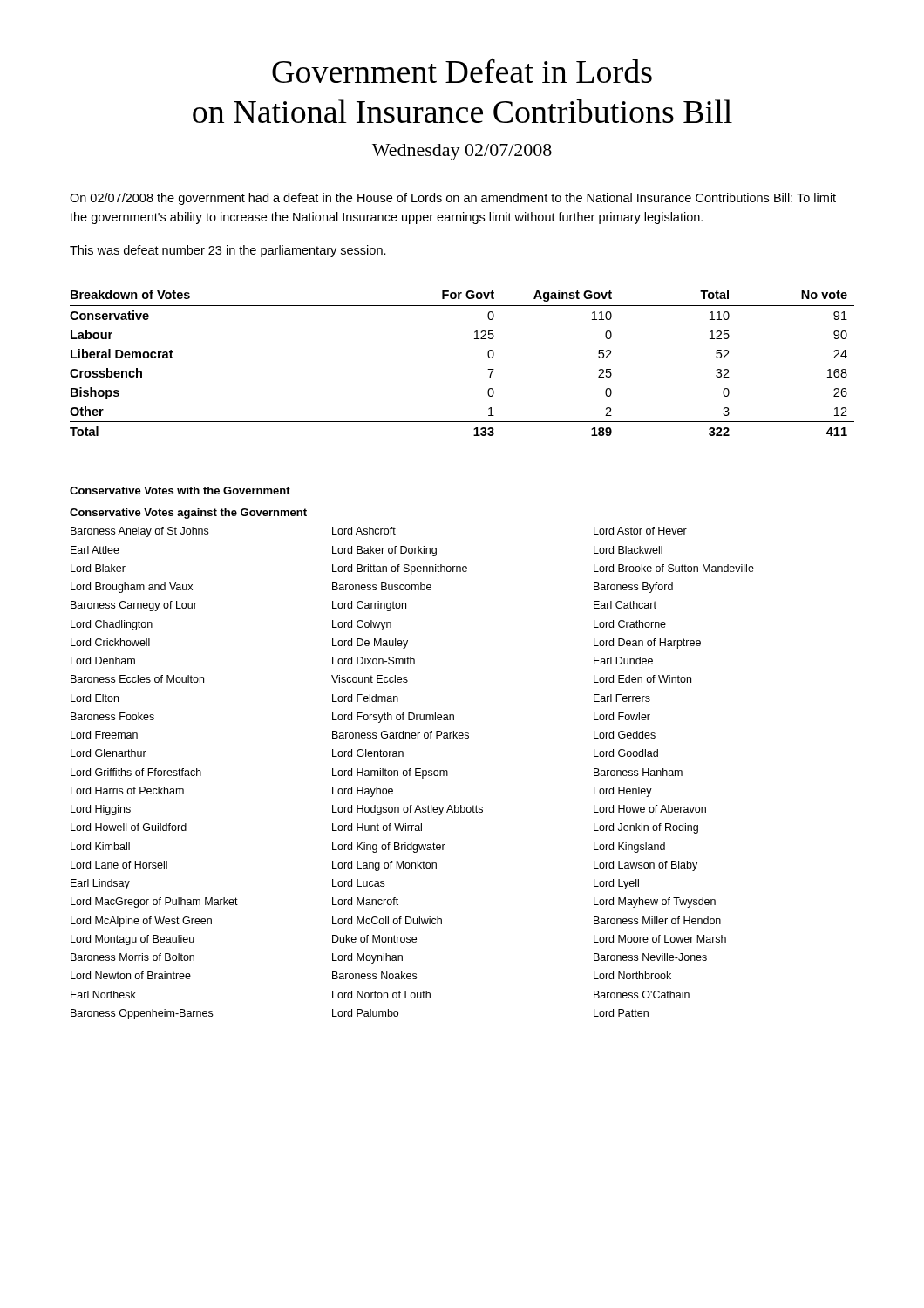Find the block on this page that starts "Baroness Anelay of St Johns Lord Ashcroft Lord"
This screenshot has height=1308, width=924.
click(x=379, y=532)
